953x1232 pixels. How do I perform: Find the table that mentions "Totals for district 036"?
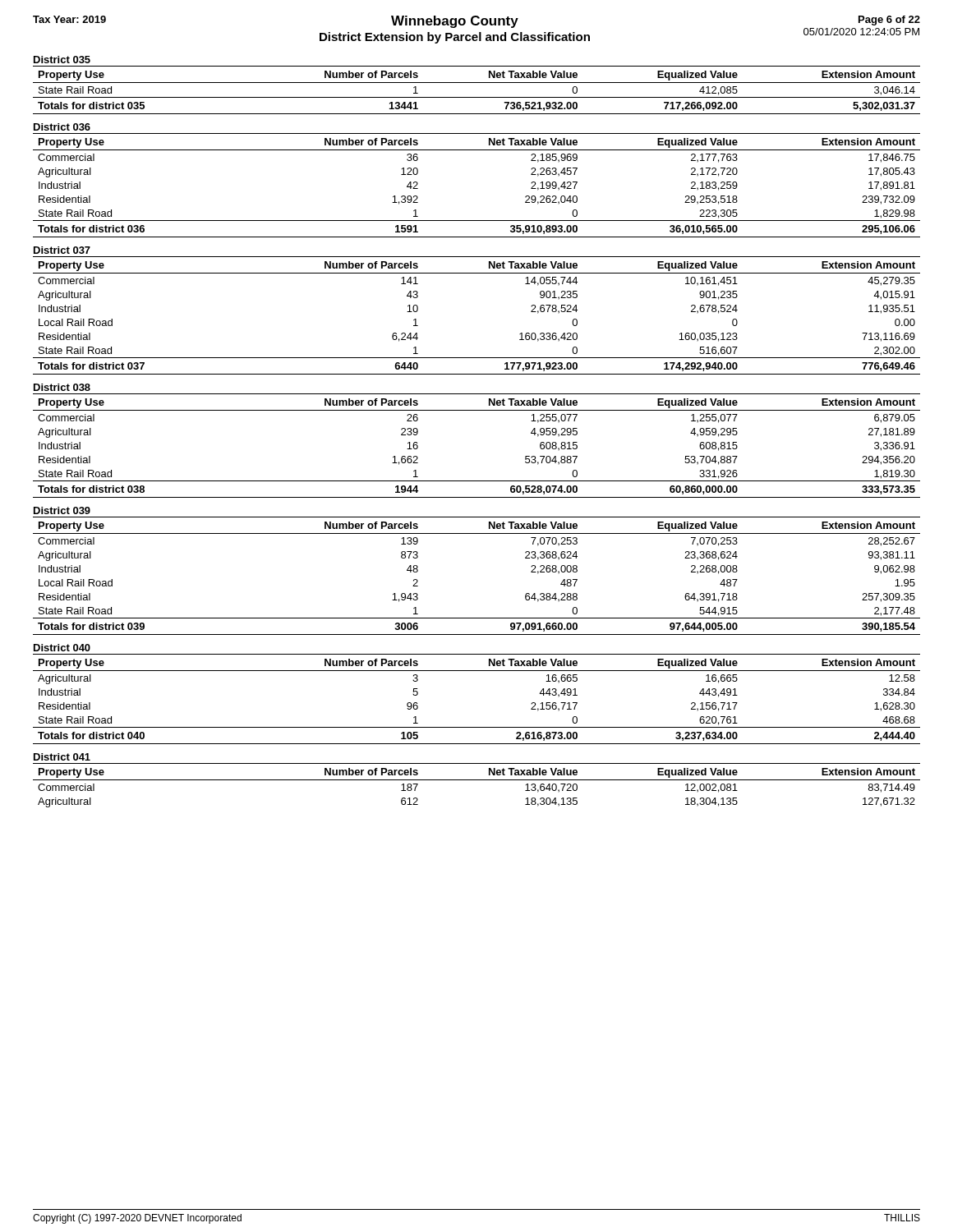click(476, 185)
